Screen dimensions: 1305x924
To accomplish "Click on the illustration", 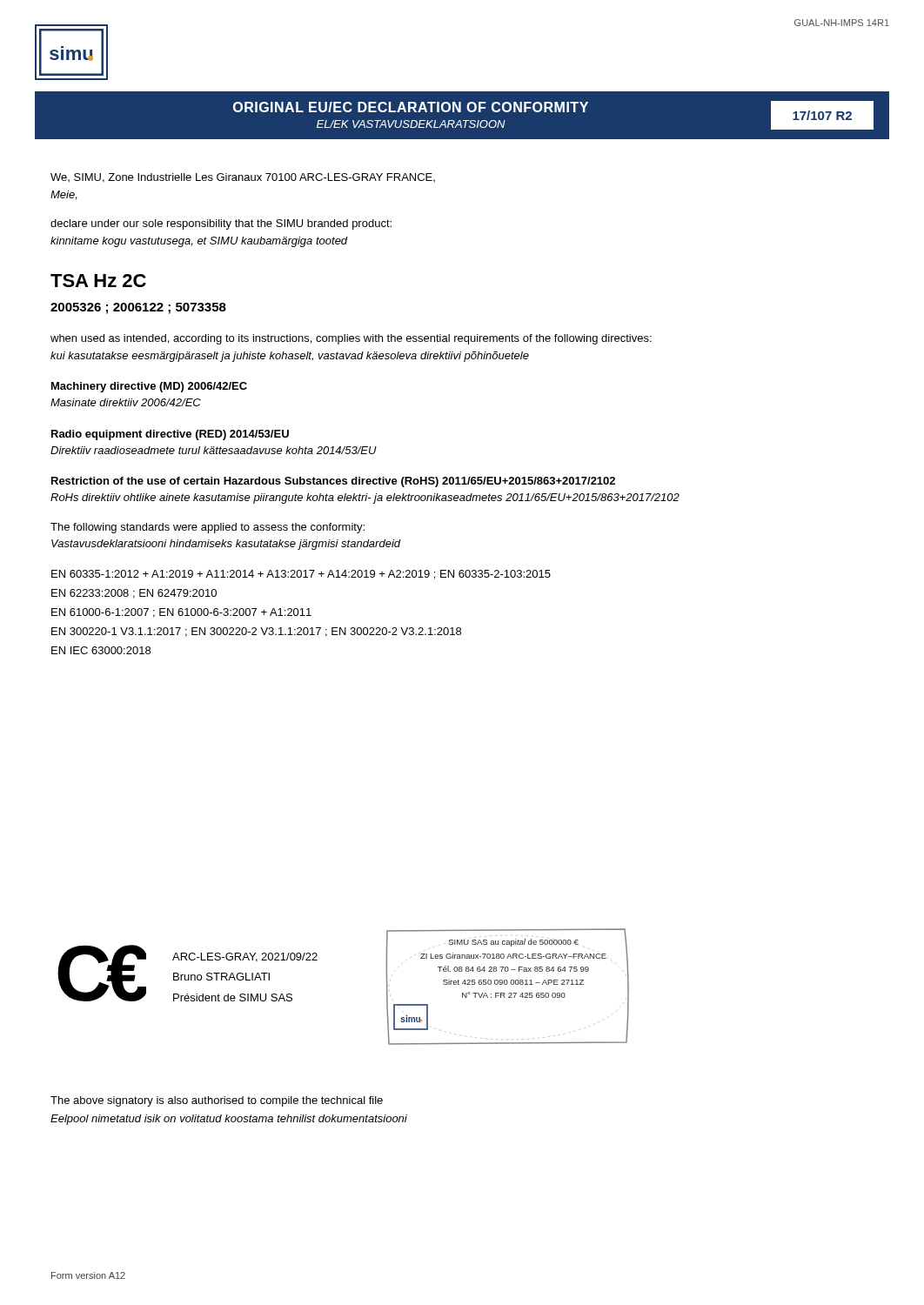I will coord(507,989).
